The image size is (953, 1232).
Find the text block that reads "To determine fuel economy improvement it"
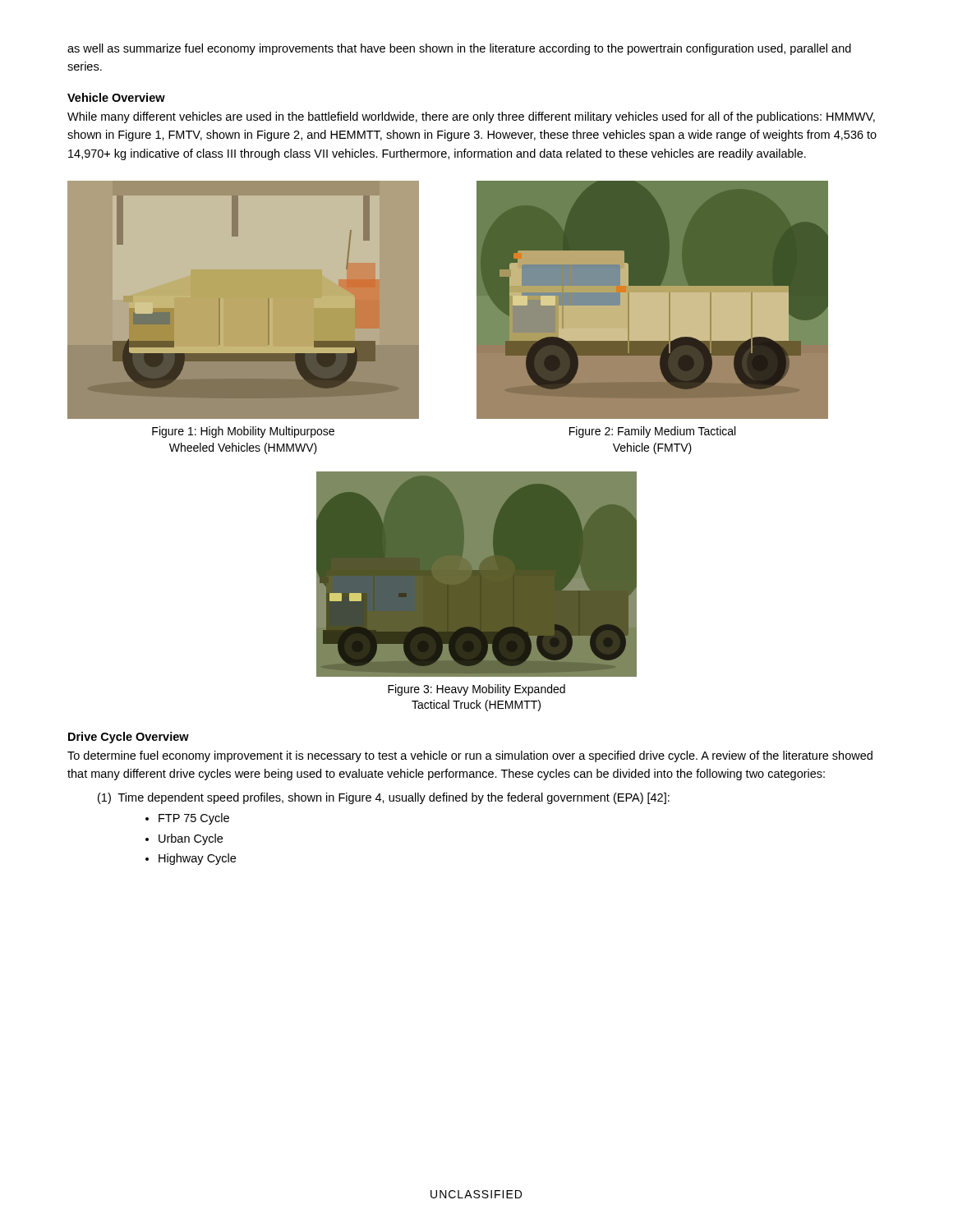tap(470, 765)
